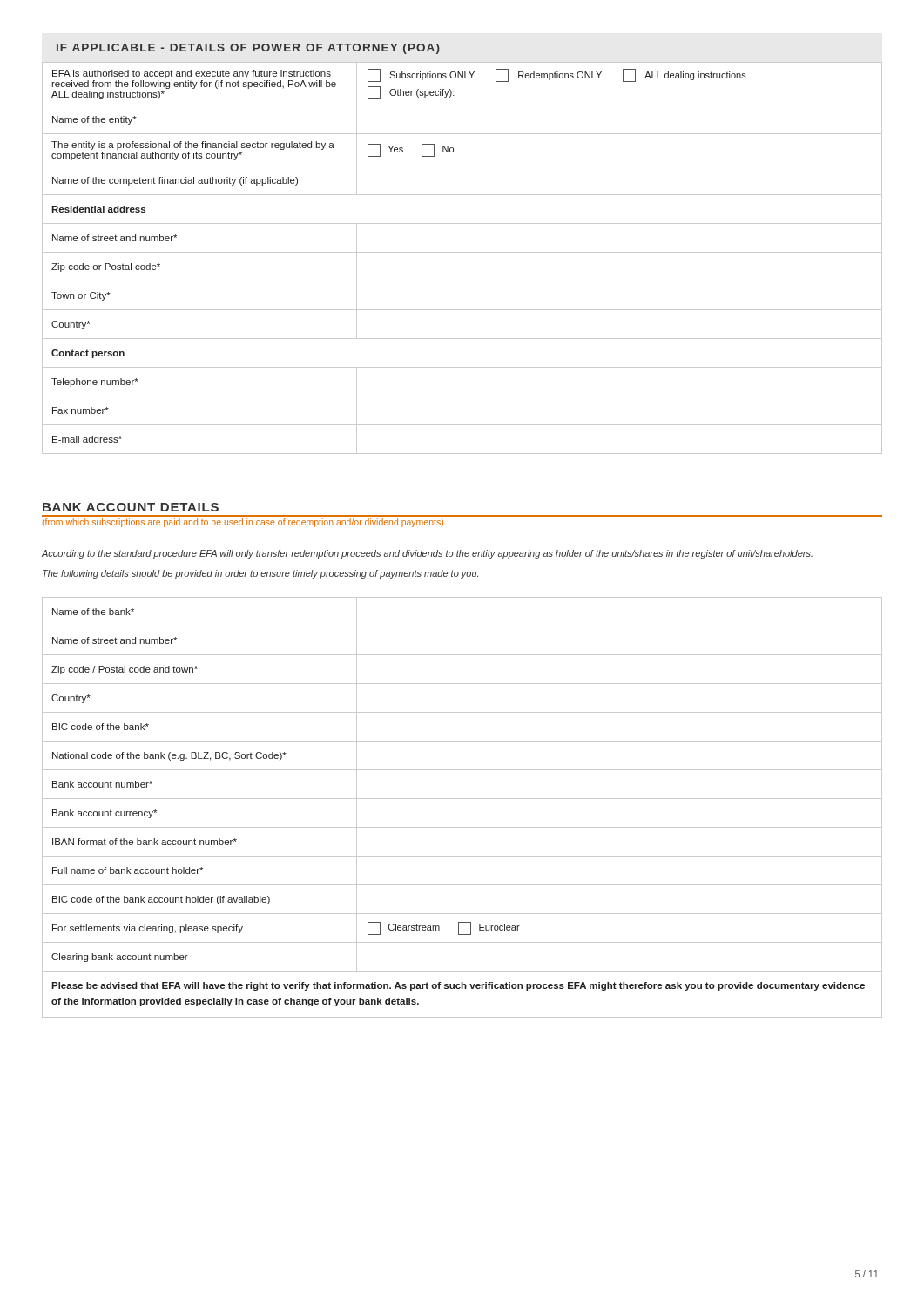Image resolution: width=924 pixels, height=1307 pixels.
Task: Click on the table containing "BIC code of the bank*"
Action: [462, 807]
